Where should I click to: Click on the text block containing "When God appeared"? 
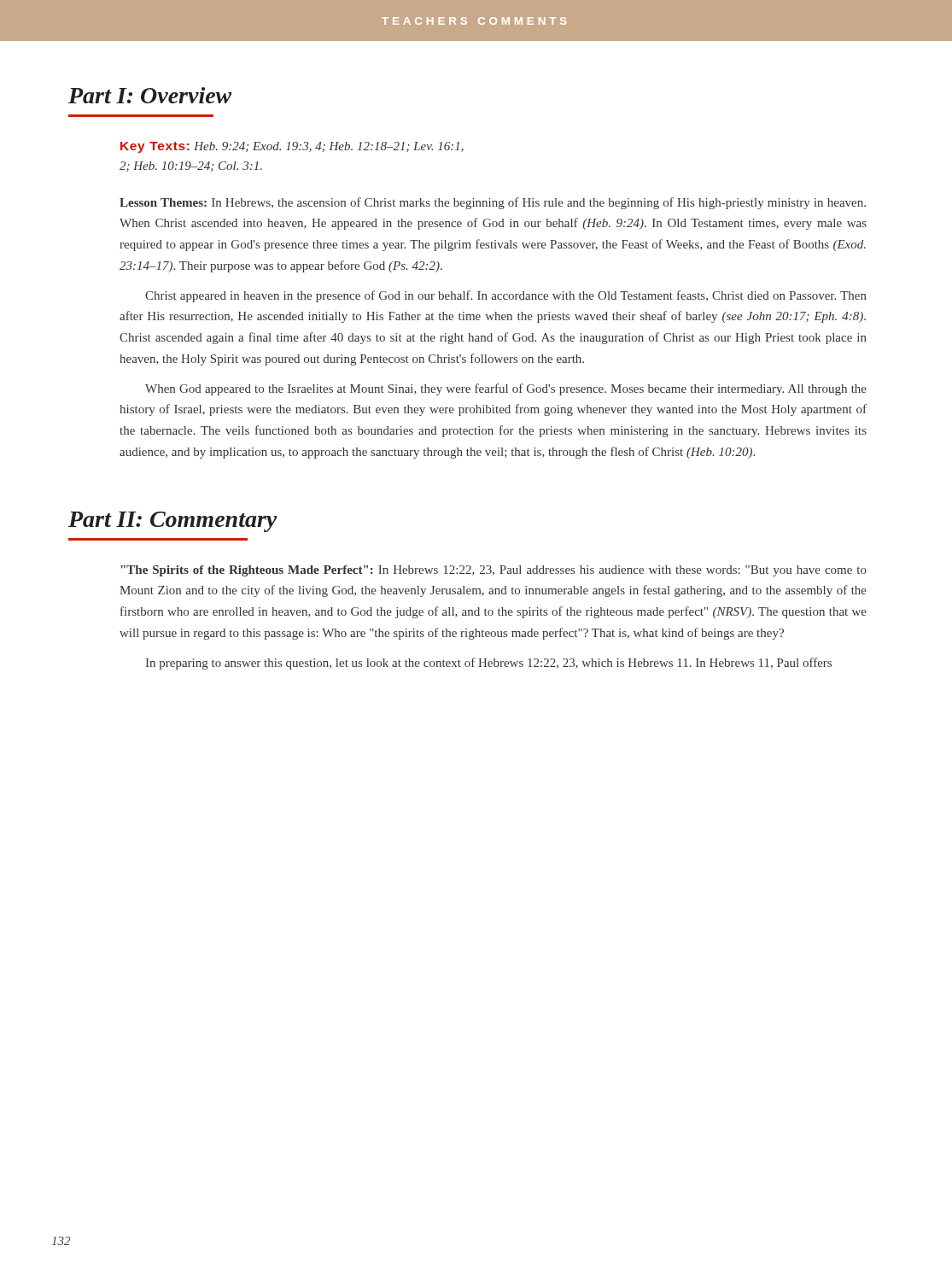493,420
